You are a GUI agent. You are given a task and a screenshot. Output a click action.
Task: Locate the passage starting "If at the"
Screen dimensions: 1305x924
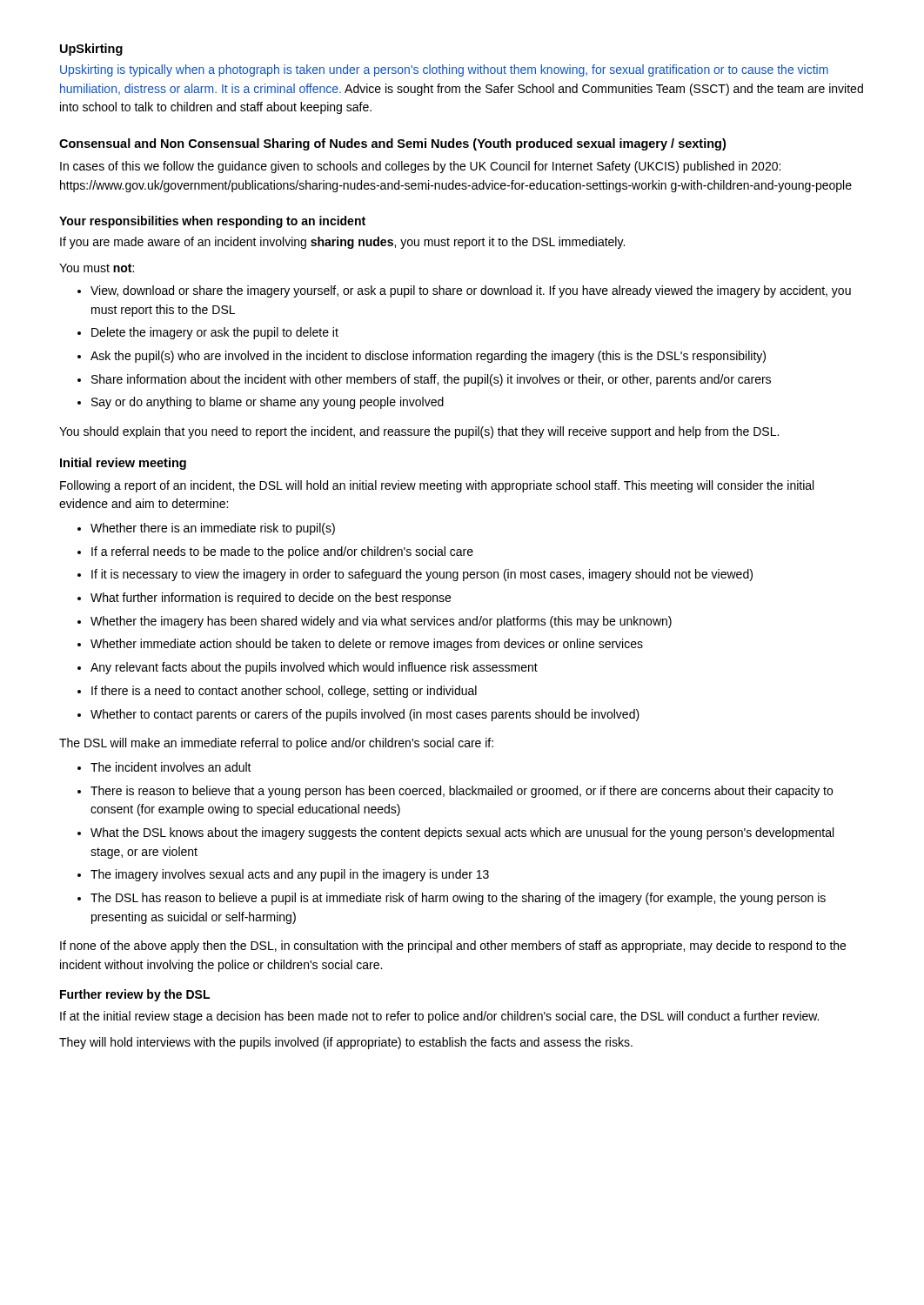pos(440,1016)
